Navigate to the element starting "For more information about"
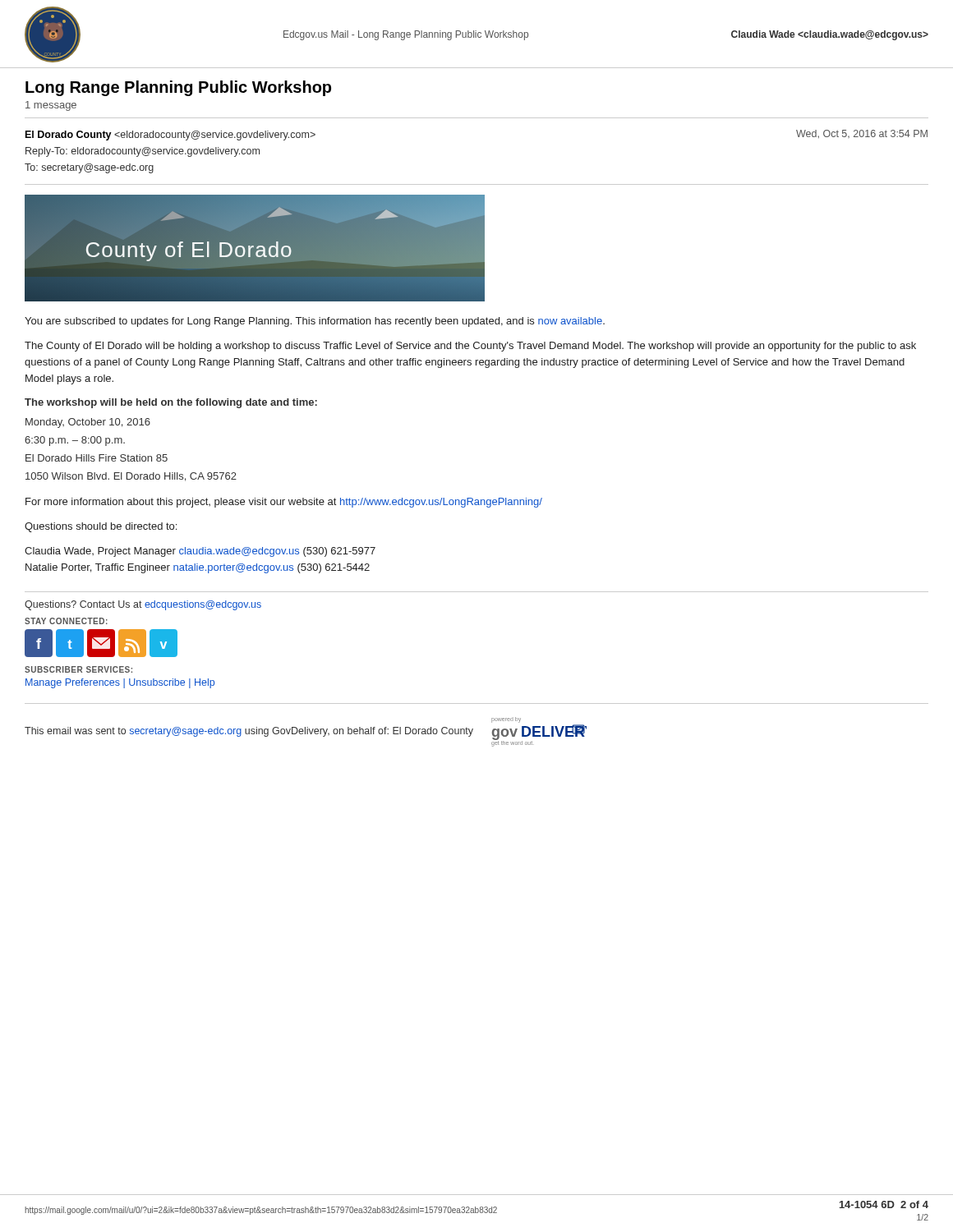 coord(283,501)
